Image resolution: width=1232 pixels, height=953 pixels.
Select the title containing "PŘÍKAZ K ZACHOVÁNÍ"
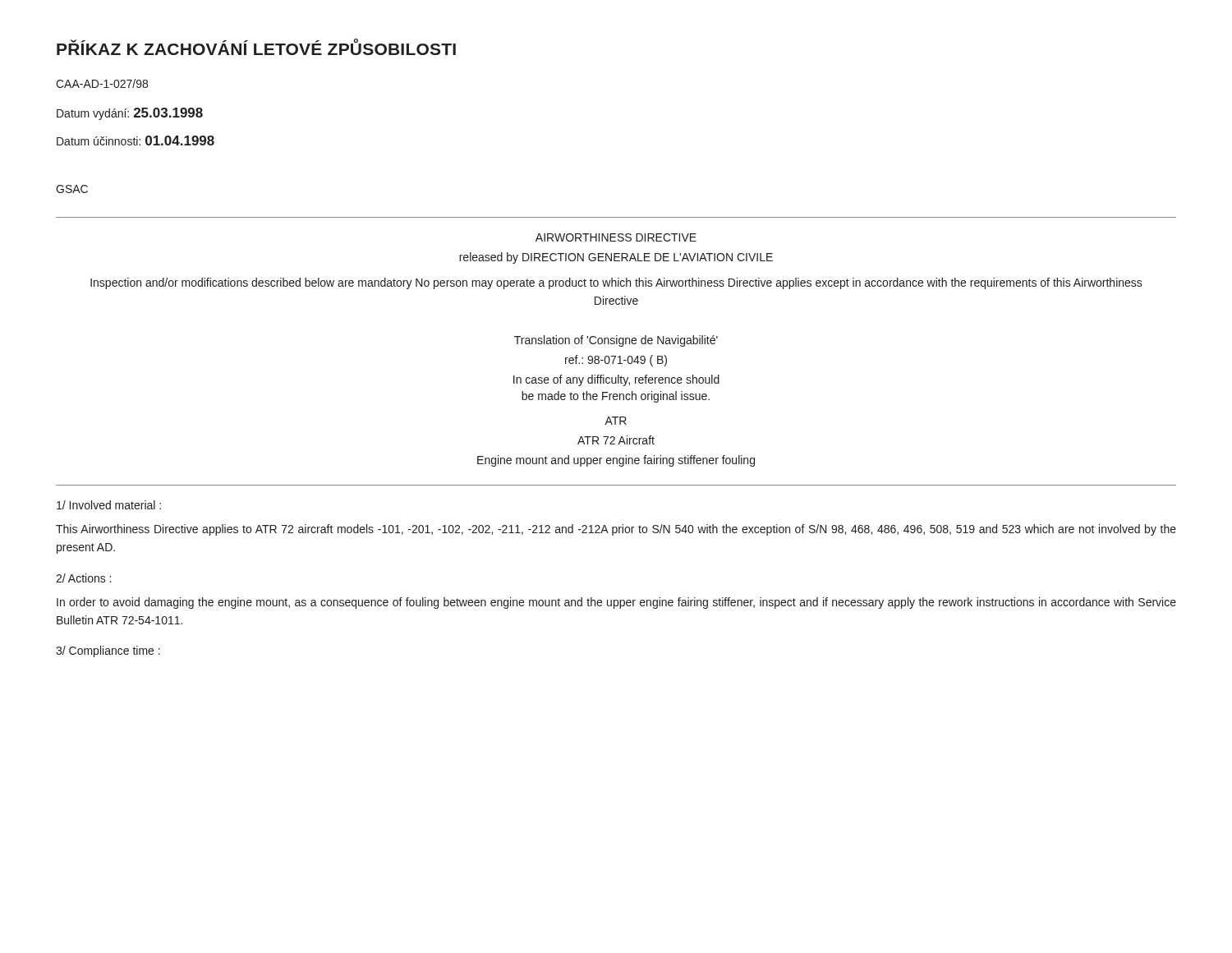(256, 49)
